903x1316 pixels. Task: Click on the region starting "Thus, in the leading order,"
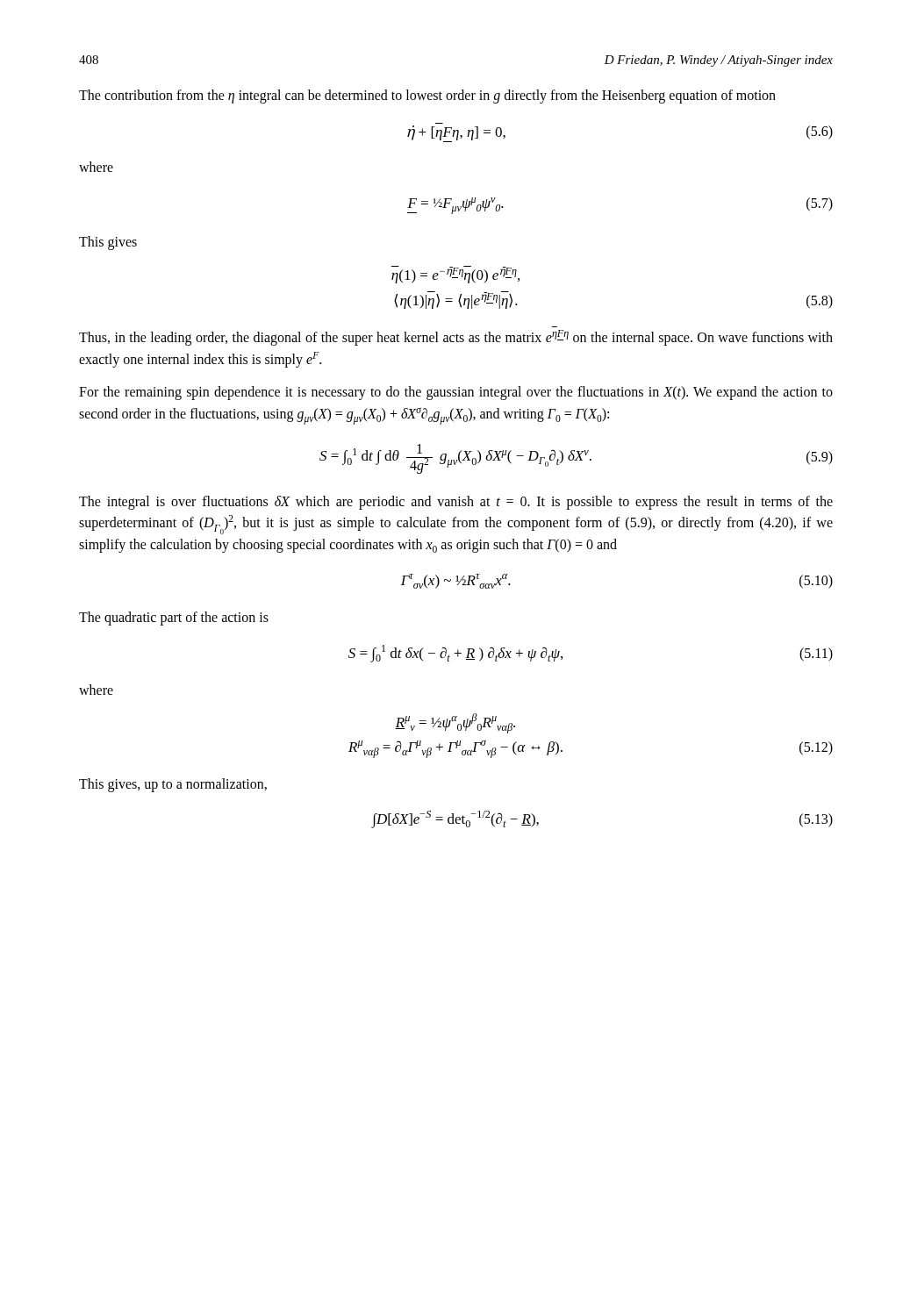point(456,376)
